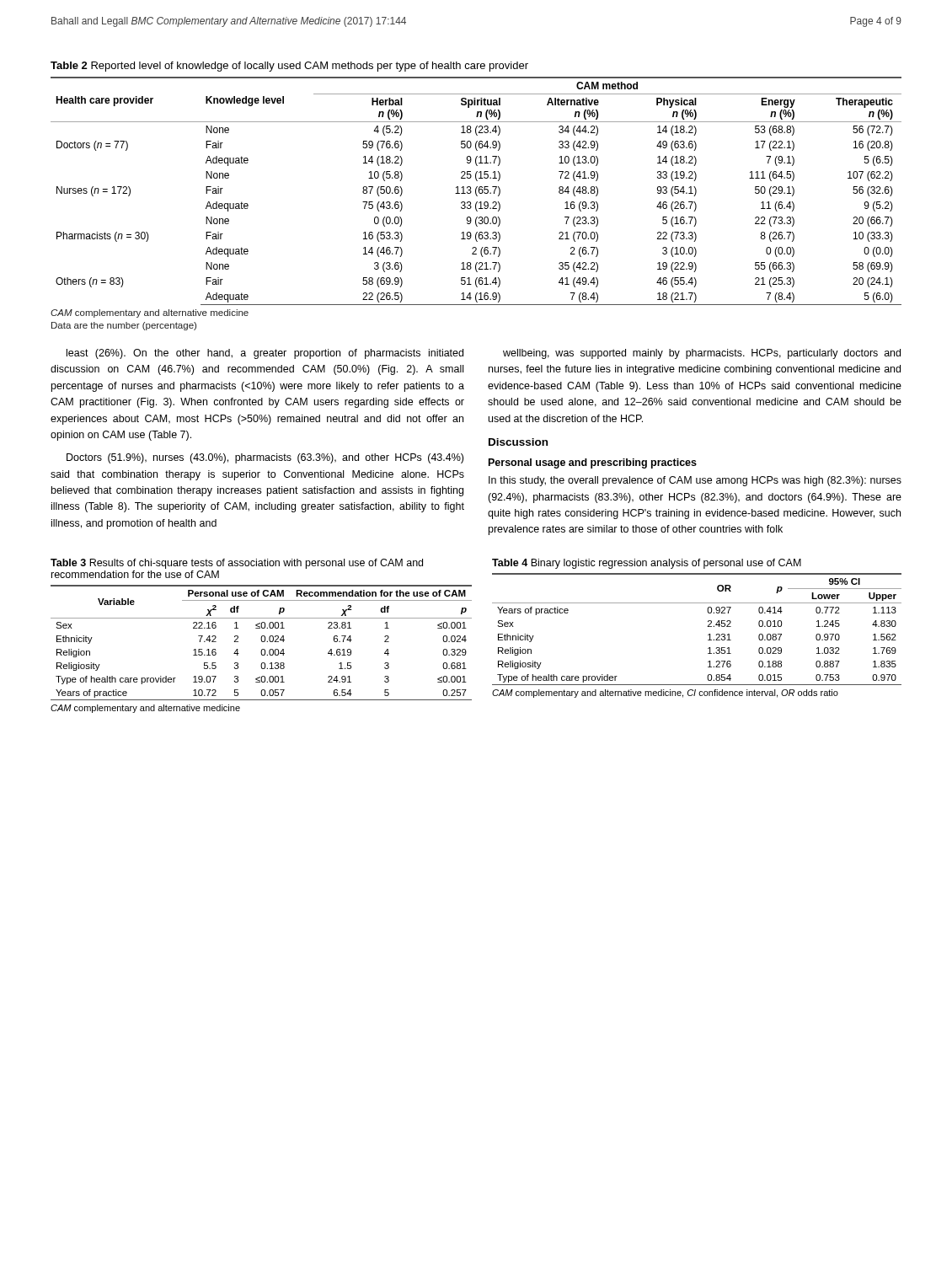Click on the passage starting "Personal usage and prescribing practices"
Viewport: 952px width, 1264px height.
coord(592,462)
